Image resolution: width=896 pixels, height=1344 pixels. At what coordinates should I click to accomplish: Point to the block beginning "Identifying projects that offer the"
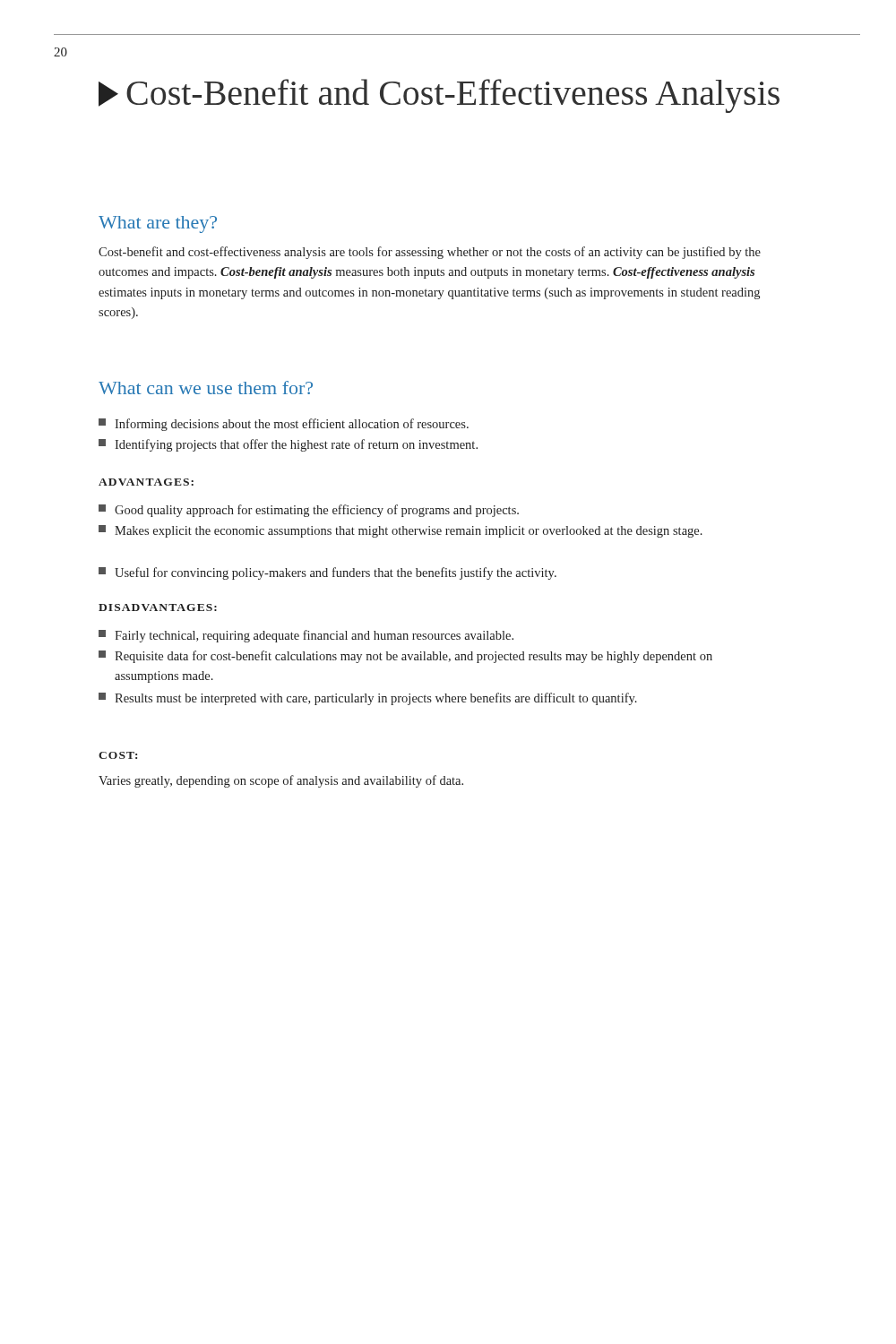click(x=289, y=445)
